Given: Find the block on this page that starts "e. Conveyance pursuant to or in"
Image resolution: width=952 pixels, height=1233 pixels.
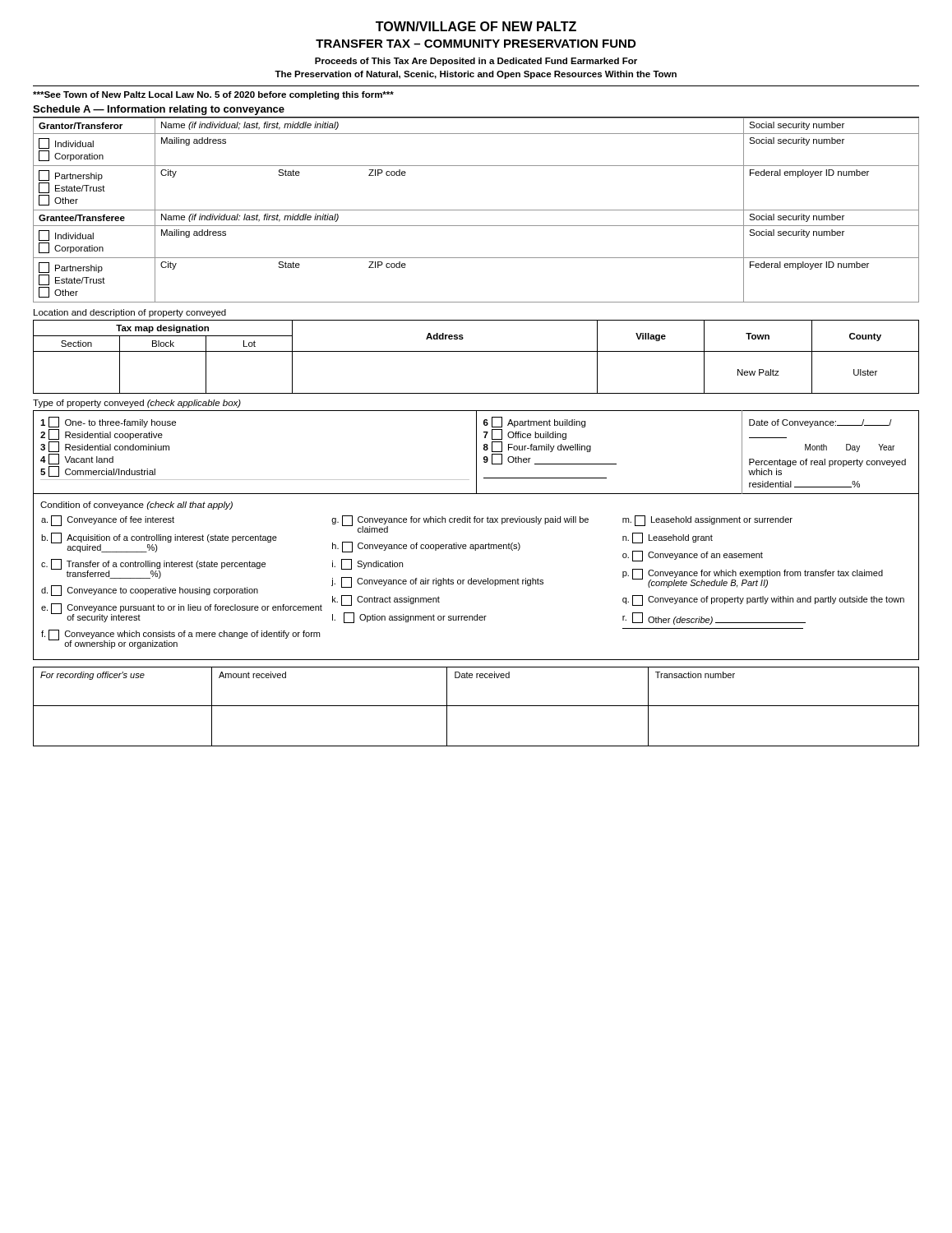Looking at the screenshot, I should point(182,613).
